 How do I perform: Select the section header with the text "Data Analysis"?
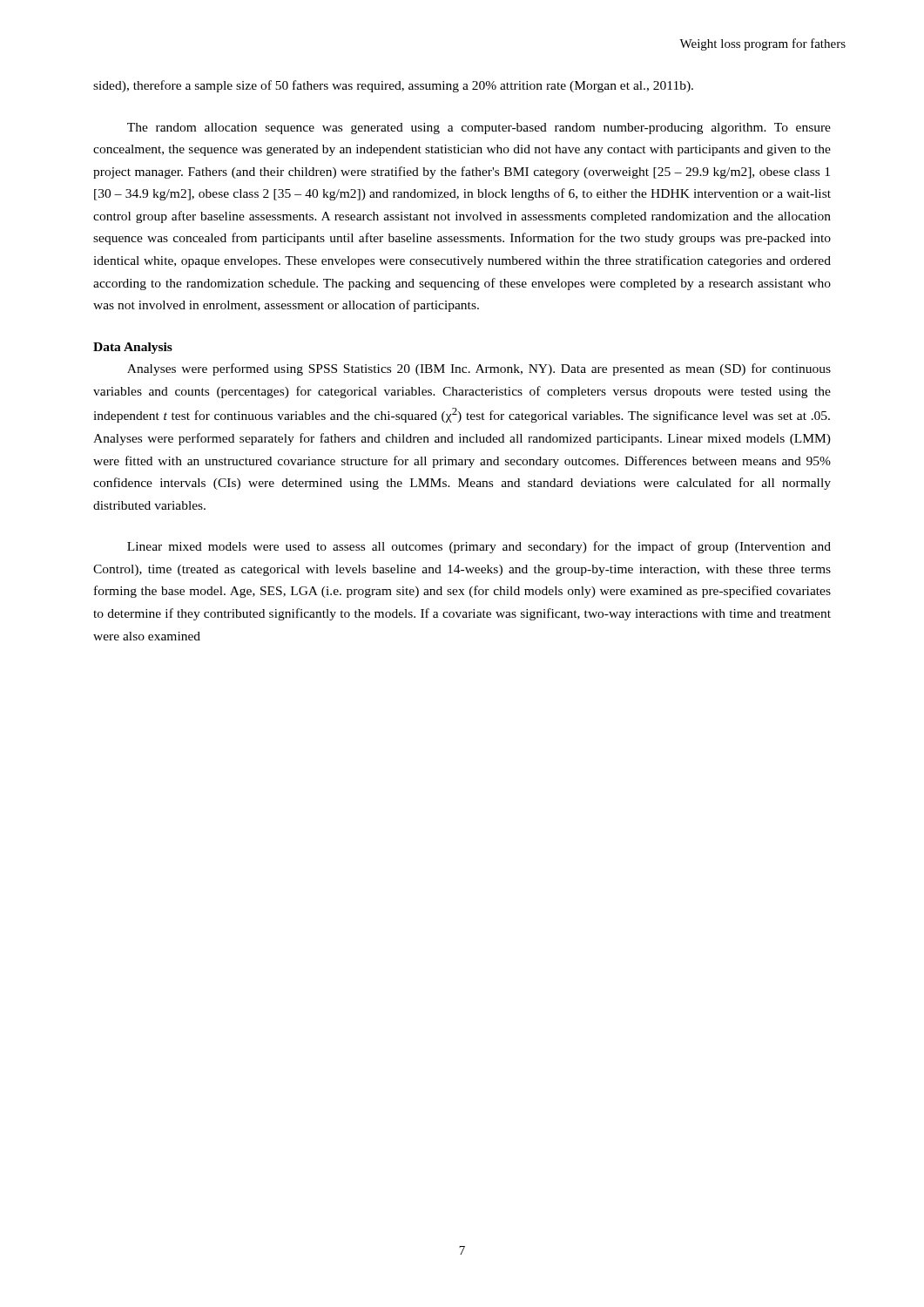click(x=133, y=348)
